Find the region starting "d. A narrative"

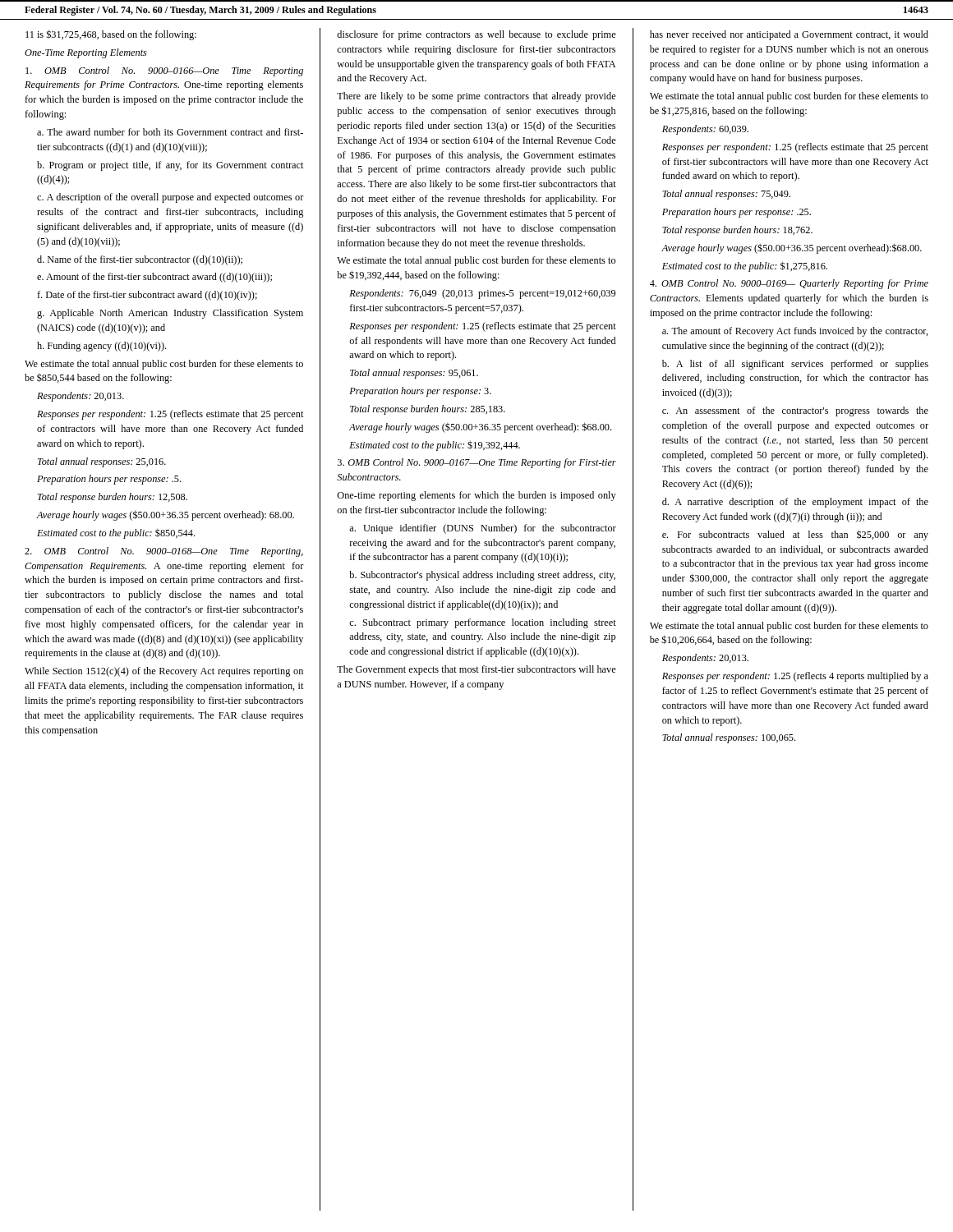795,510
